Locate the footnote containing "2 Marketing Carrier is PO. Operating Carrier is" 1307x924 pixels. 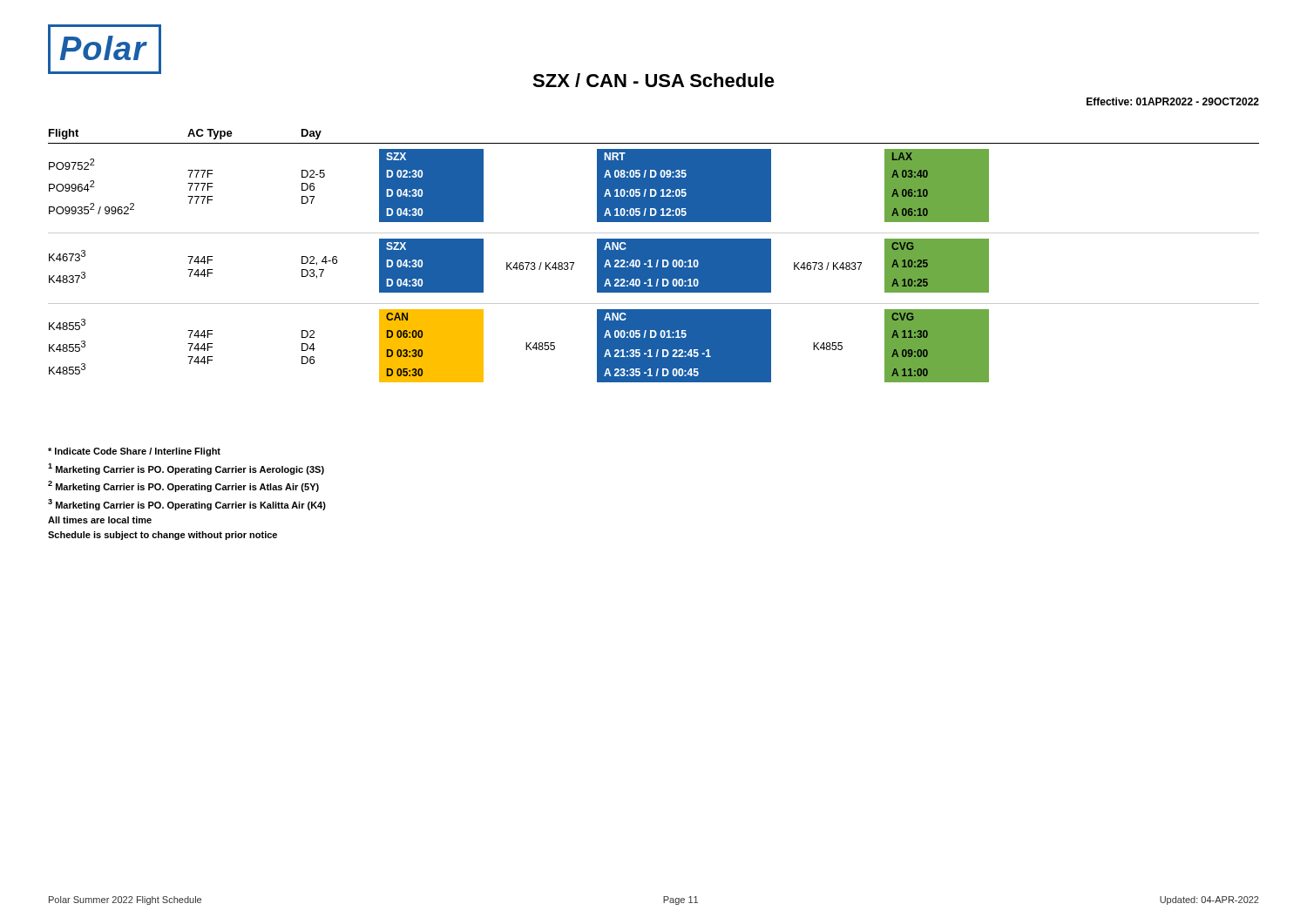point(184,486)
